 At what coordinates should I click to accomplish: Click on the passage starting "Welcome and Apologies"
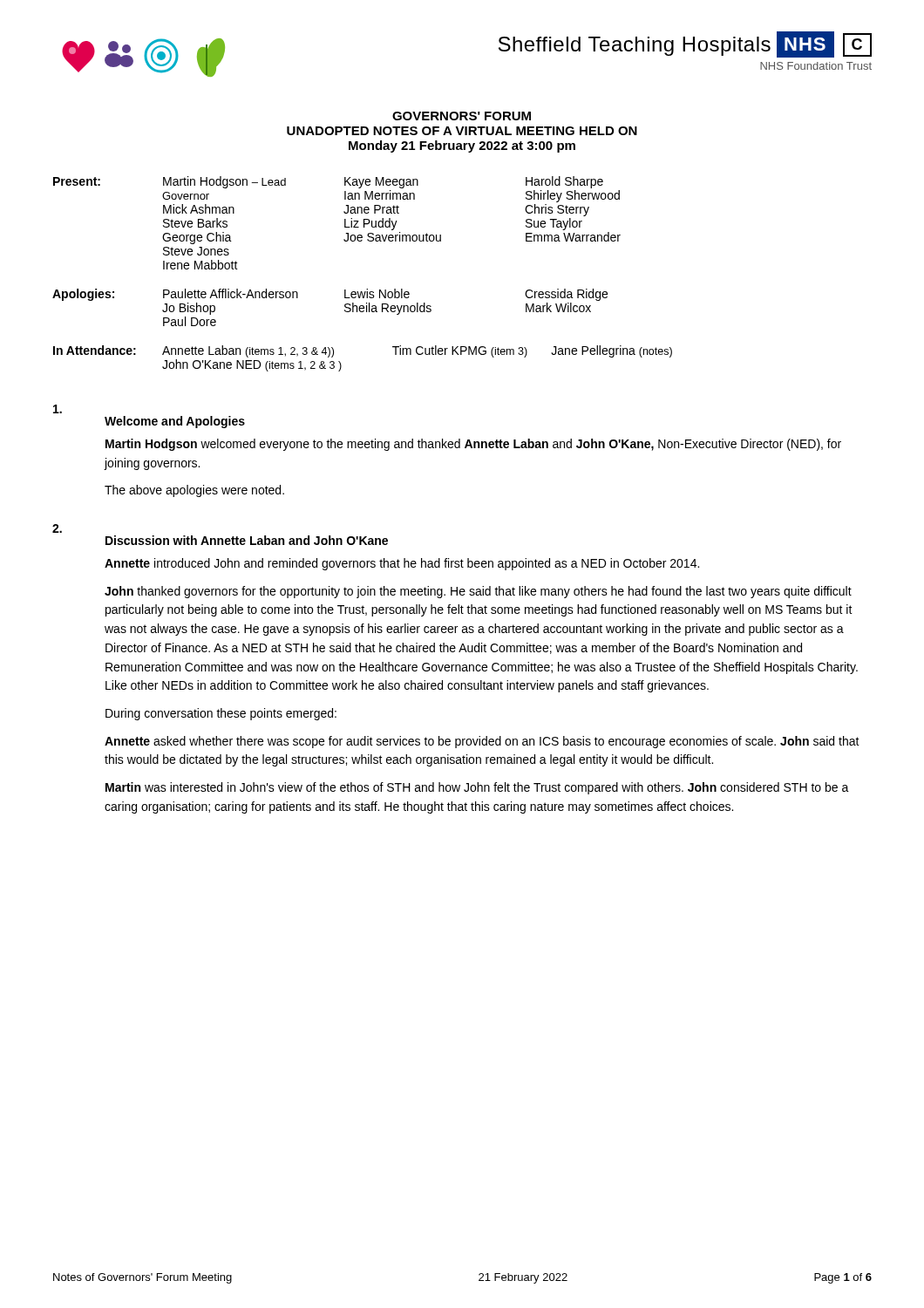coord(175,421)
